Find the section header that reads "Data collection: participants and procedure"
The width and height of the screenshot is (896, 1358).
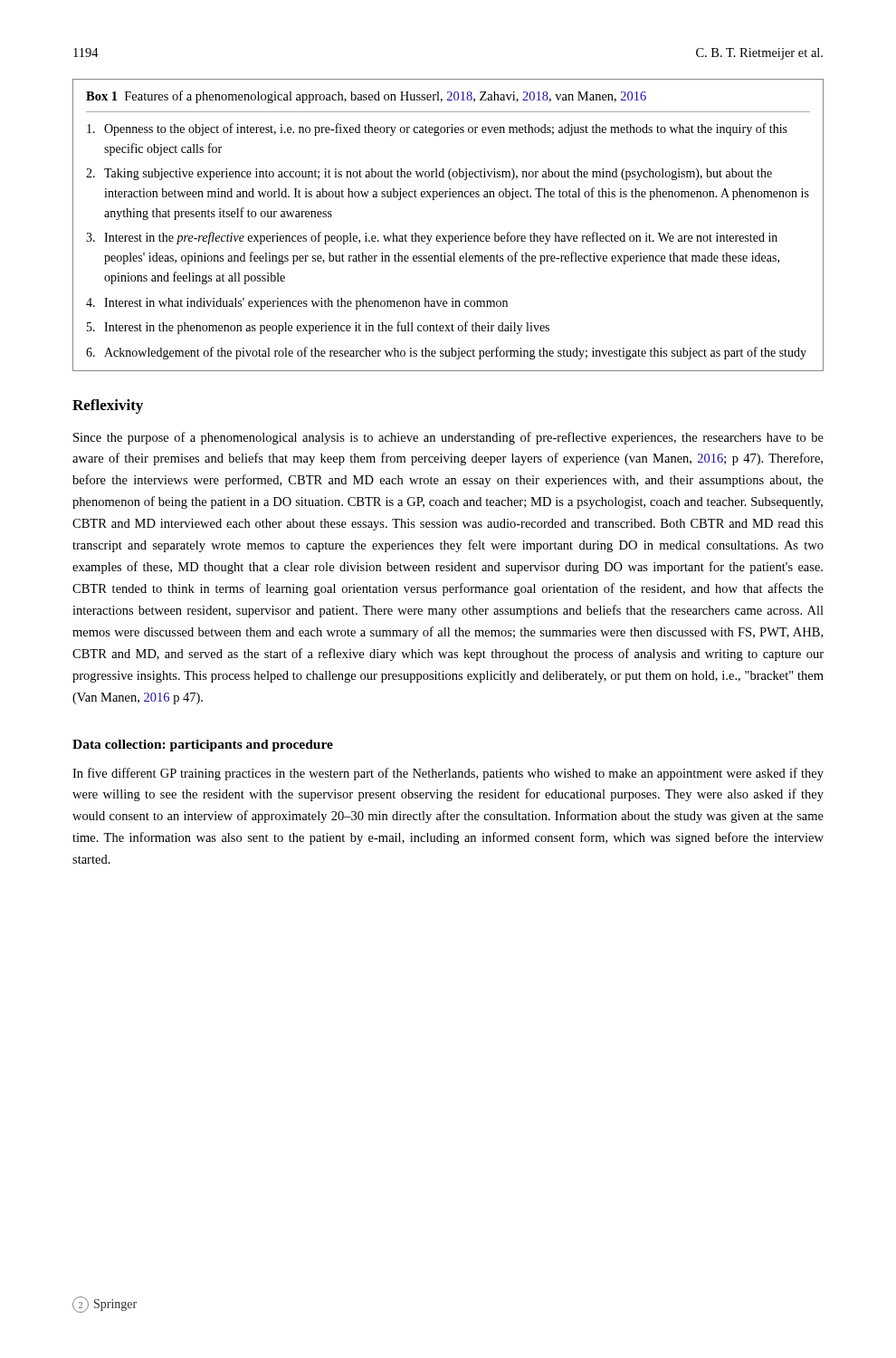click(x=203, y=743)
